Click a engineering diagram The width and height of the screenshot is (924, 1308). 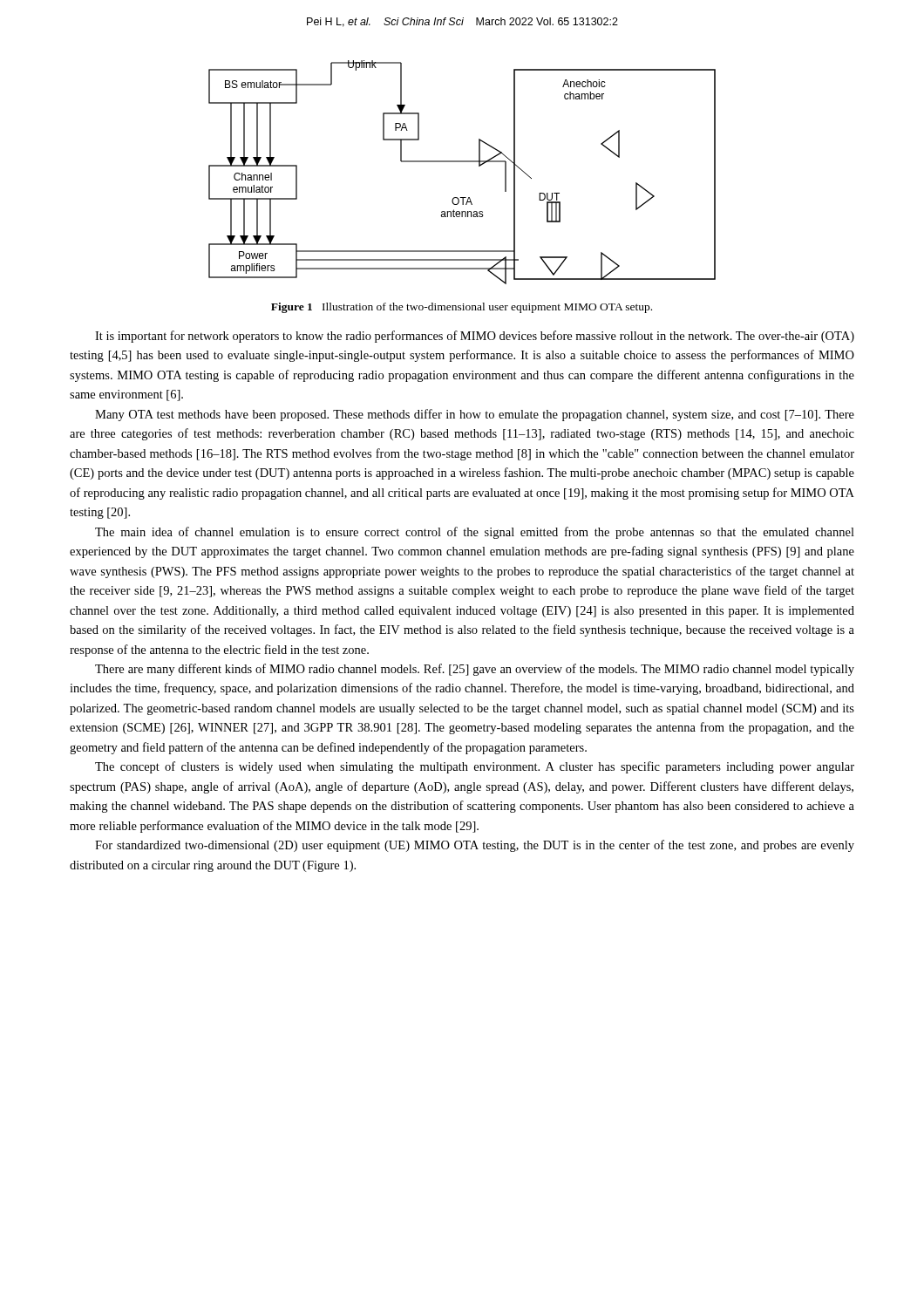pyautogui.click(x=462, y=170)
